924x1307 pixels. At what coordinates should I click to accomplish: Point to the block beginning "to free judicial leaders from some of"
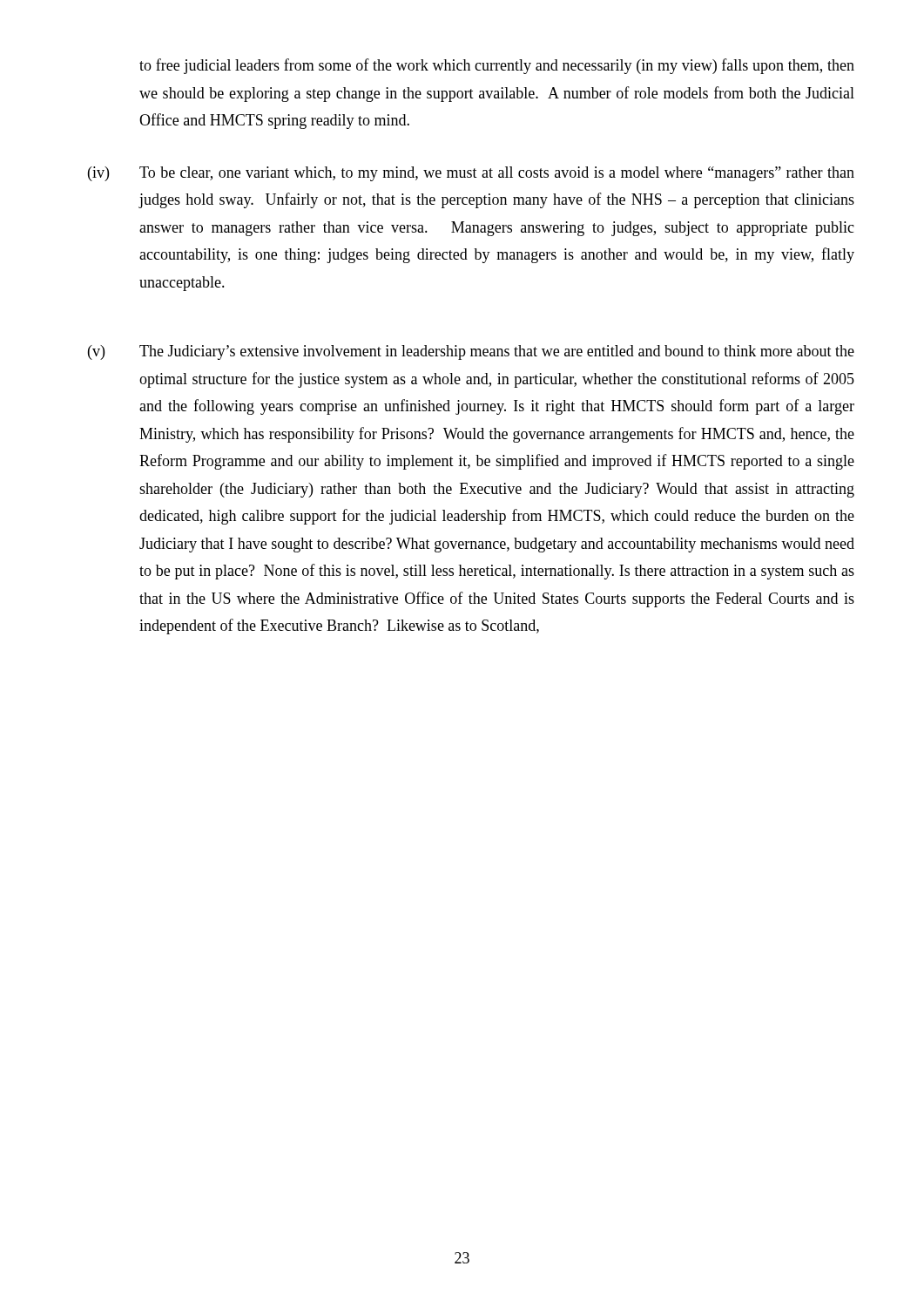pyautogui.click(x=497, y=93)
